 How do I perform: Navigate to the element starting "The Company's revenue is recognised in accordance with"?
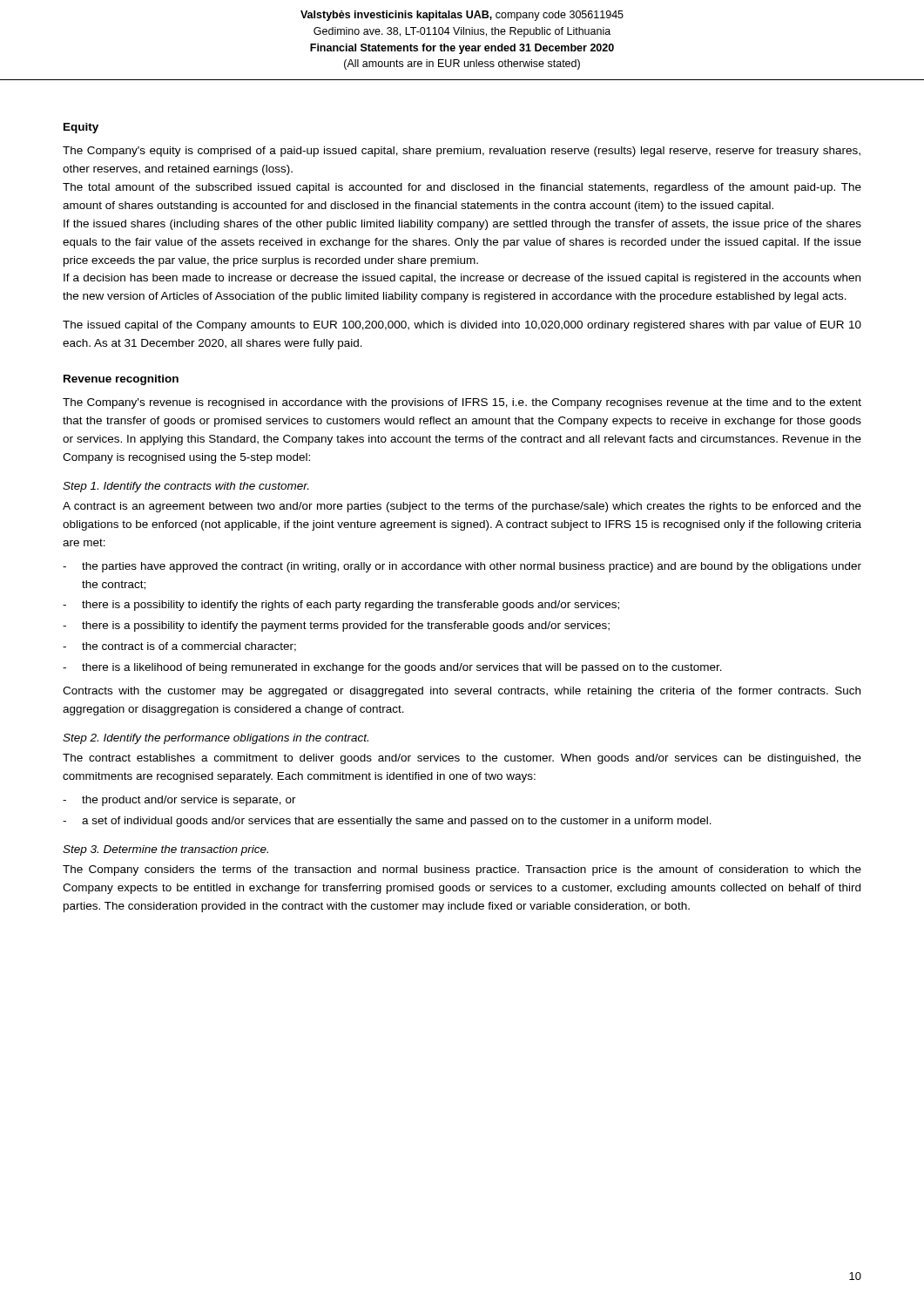[x=462, y=430]
